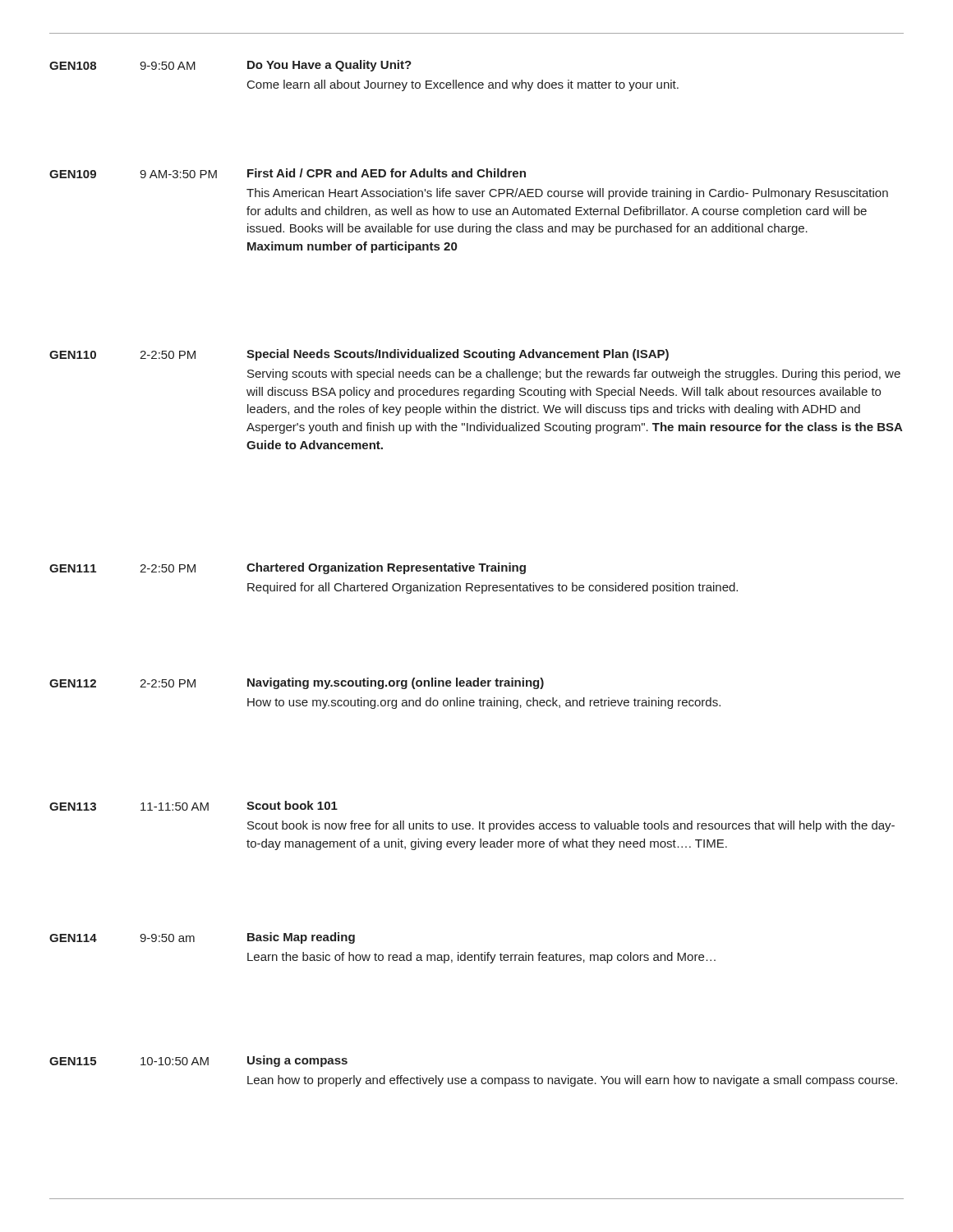Image resolution: width=953 pixels, height=1232 pixels.
Task: Click on the text starting "GEN110 2-2:50 PM Special Needs"
Action: point(476,399)
